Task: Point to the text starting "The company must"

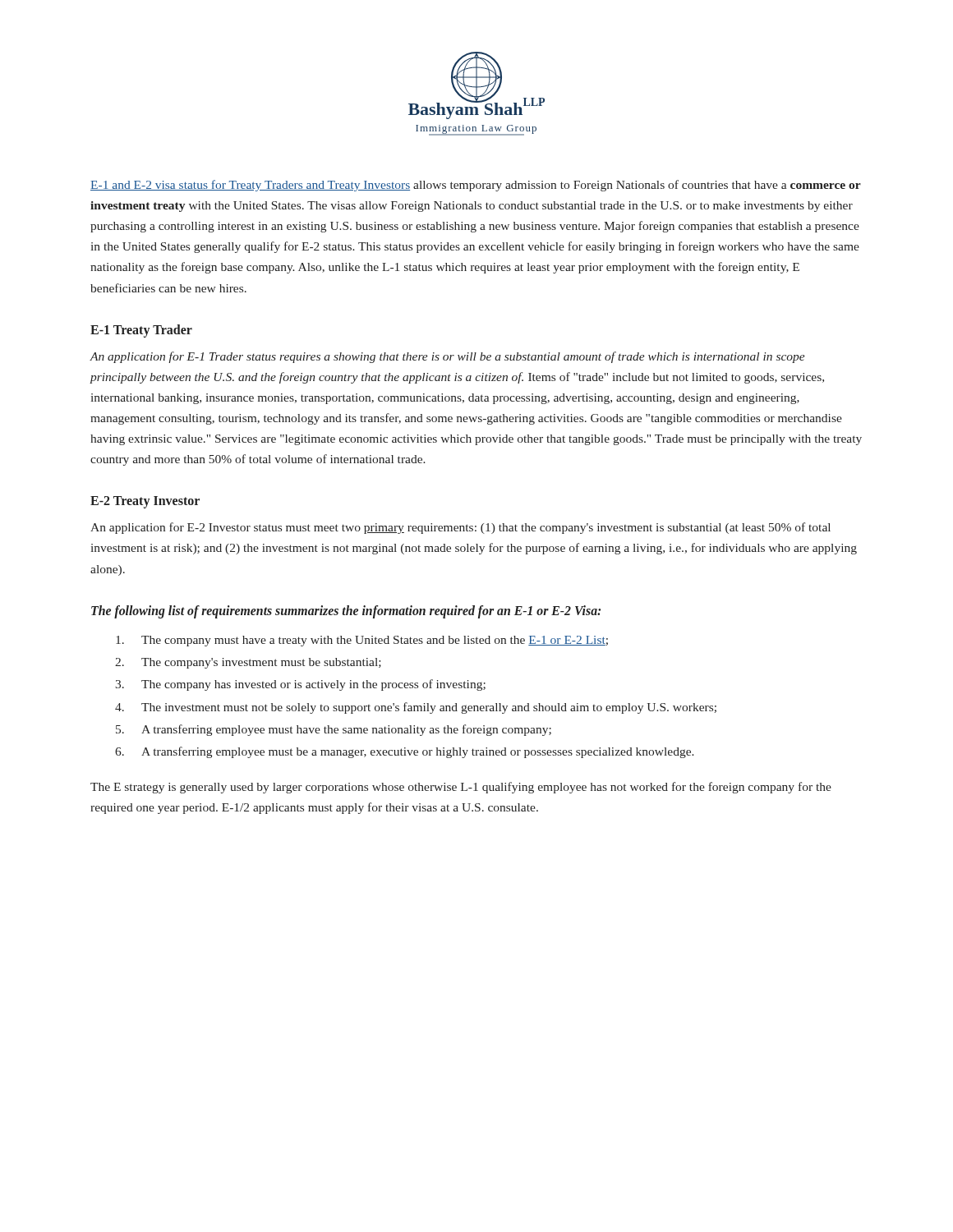Action: click(362, 640)
